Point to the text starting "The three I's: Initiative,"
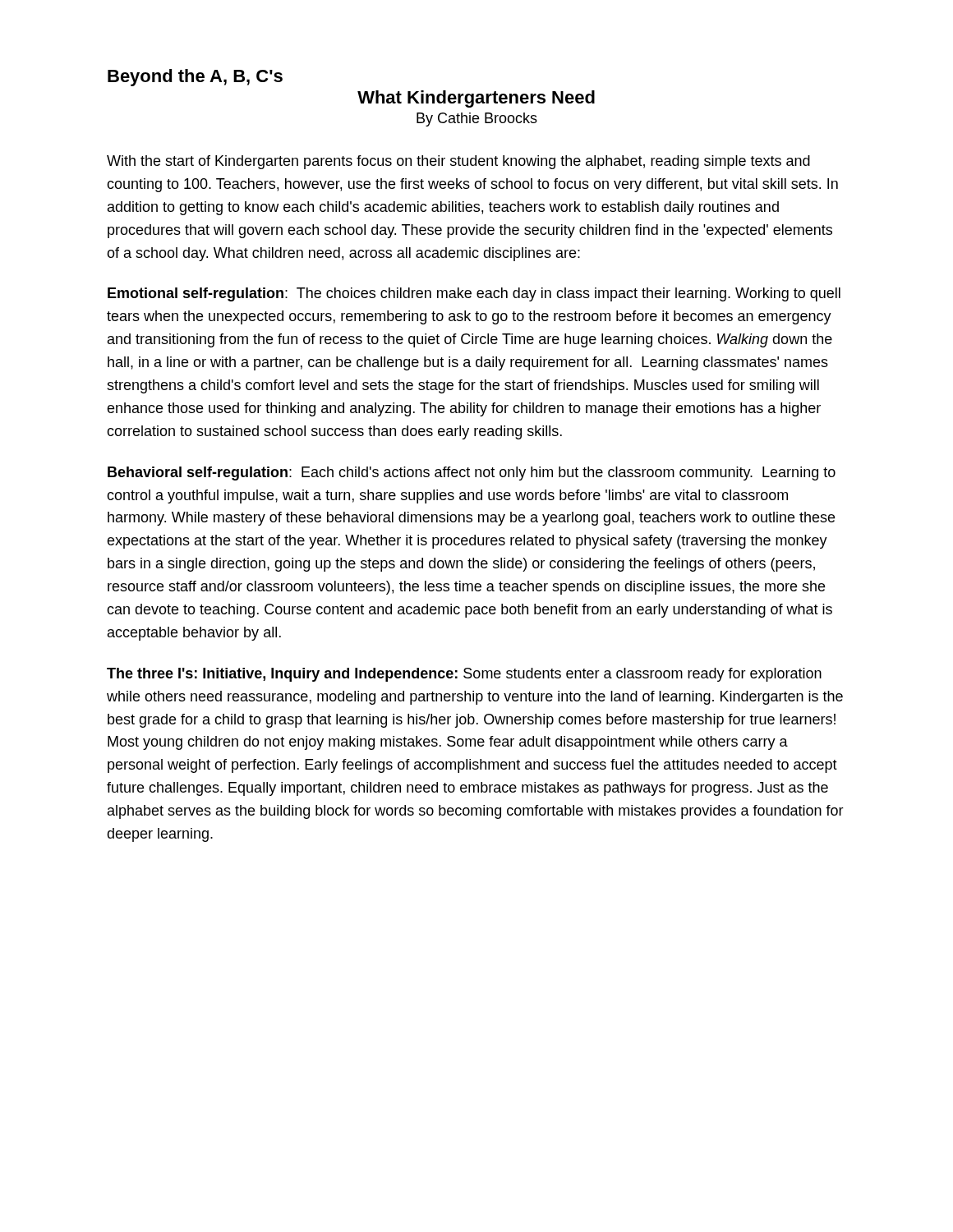Viewport: 953px width, 1232px height. pos(475,754)
